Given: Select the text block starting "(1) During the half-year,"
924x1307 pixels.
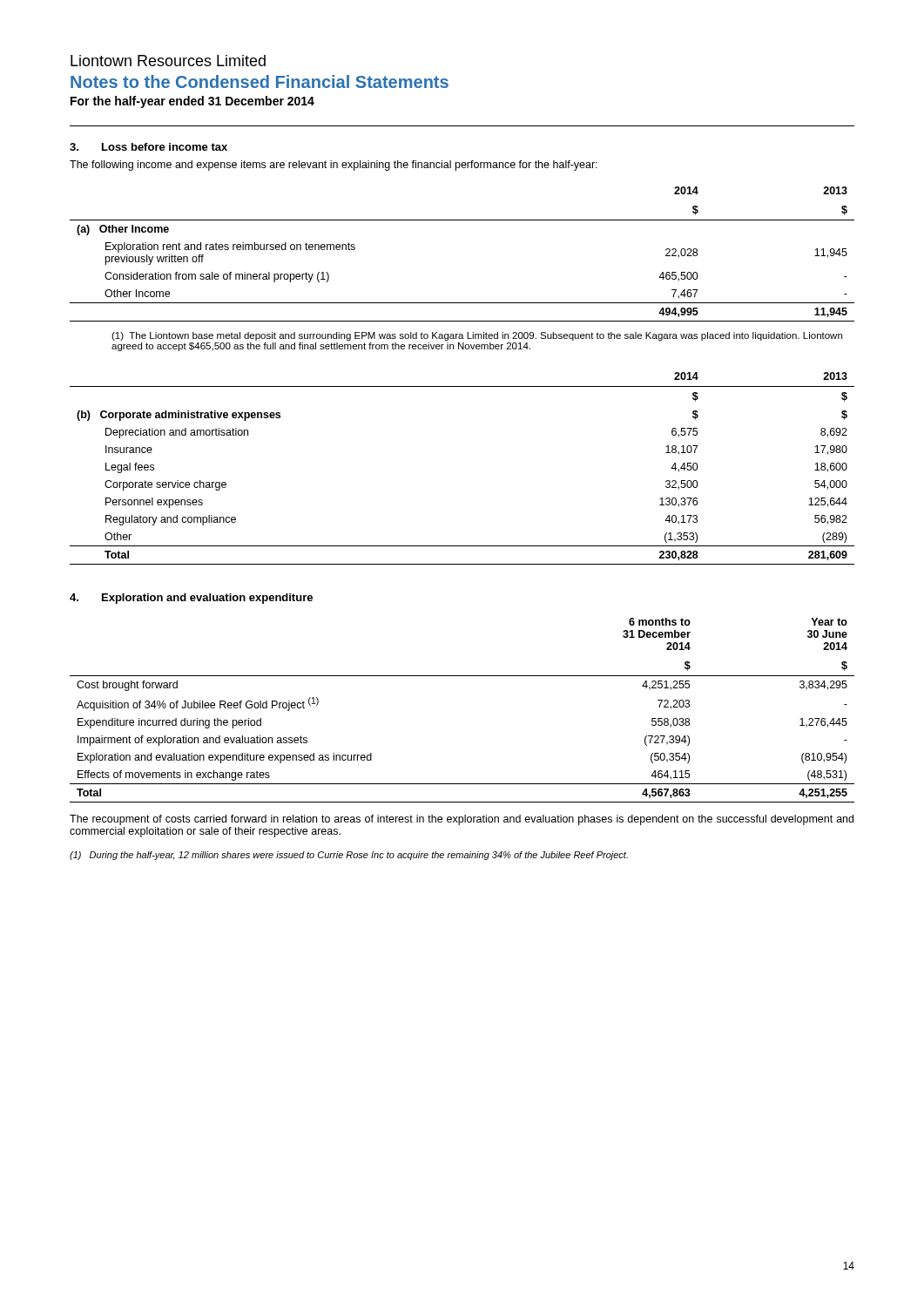Looking at the screenshot, I should (x=349, y=855).
